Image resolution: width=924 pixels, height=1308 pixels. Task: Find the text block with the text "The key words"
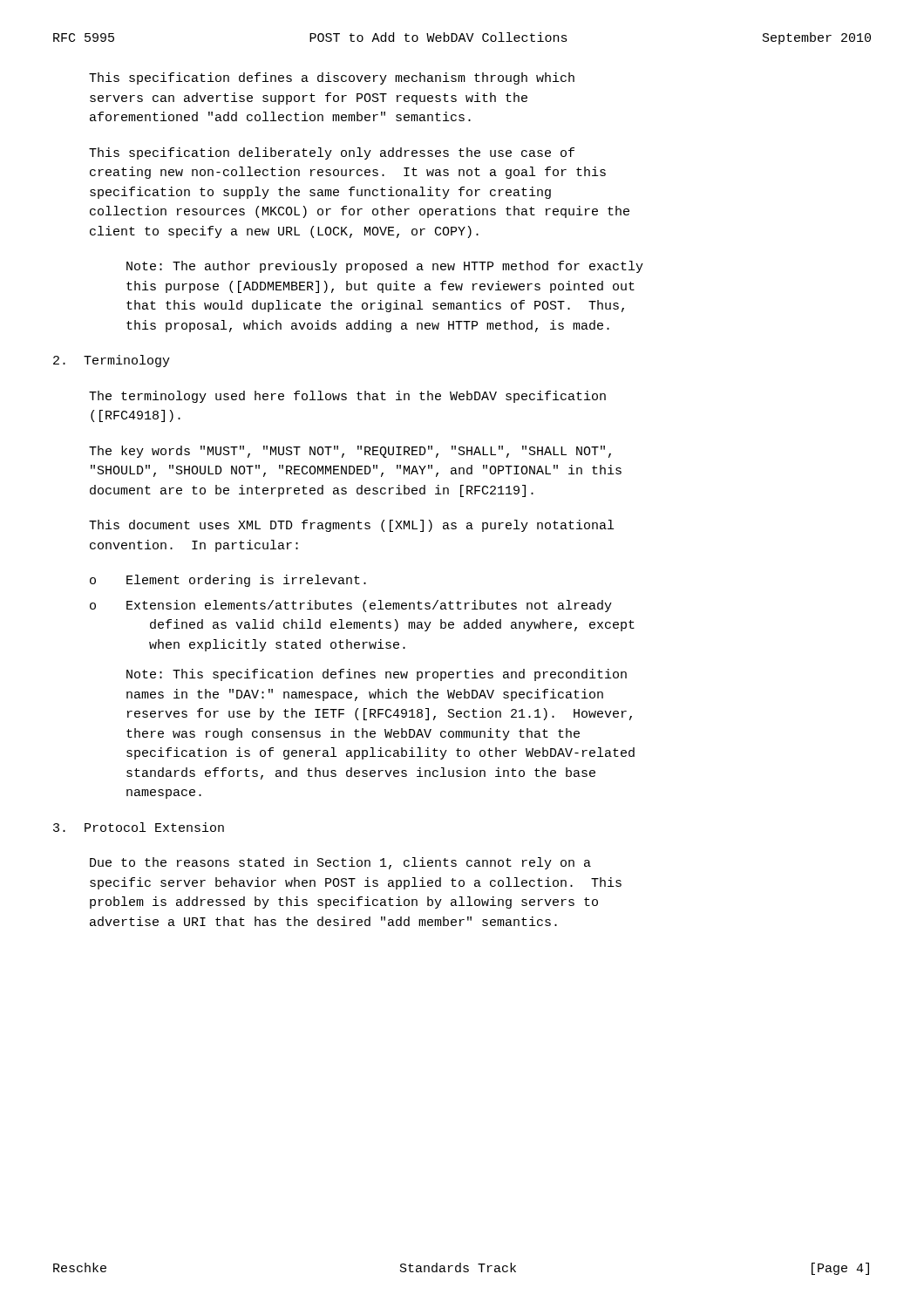356,471
